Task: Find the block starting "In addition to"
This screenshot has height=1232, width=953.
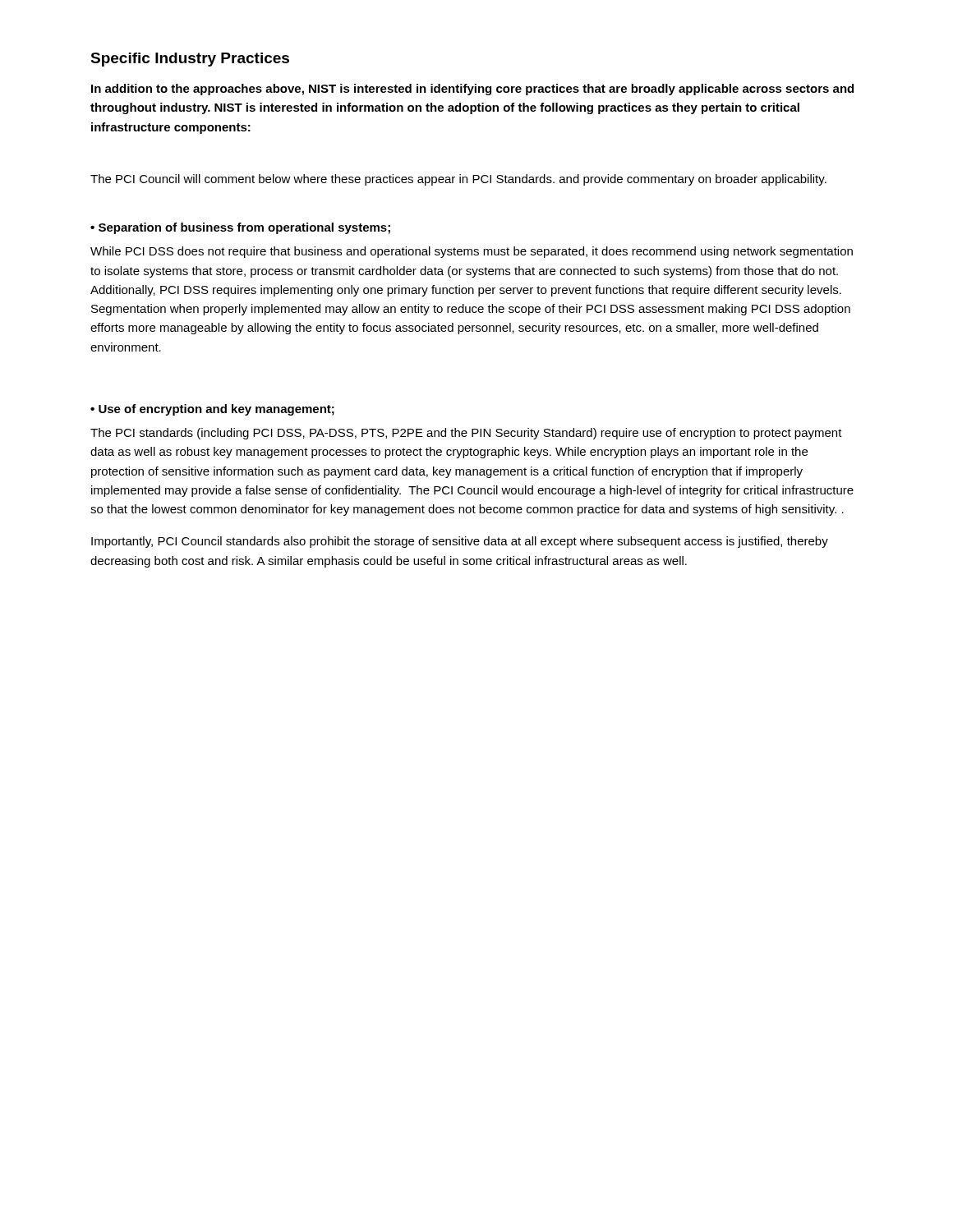Action: [472, 107]
